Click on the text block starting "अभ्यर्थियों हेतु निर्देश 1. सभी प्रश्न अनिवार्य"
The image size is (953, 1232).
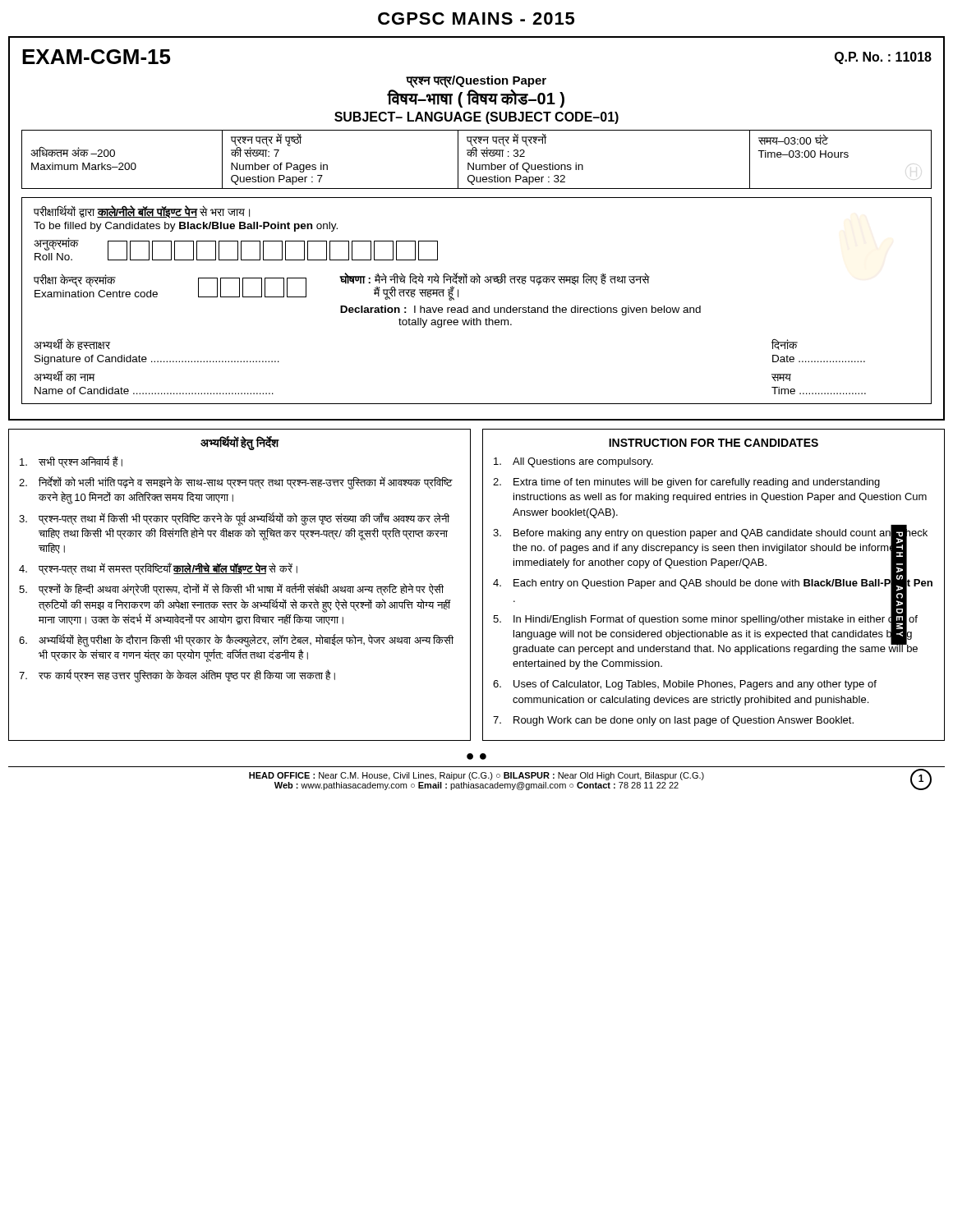239,560
